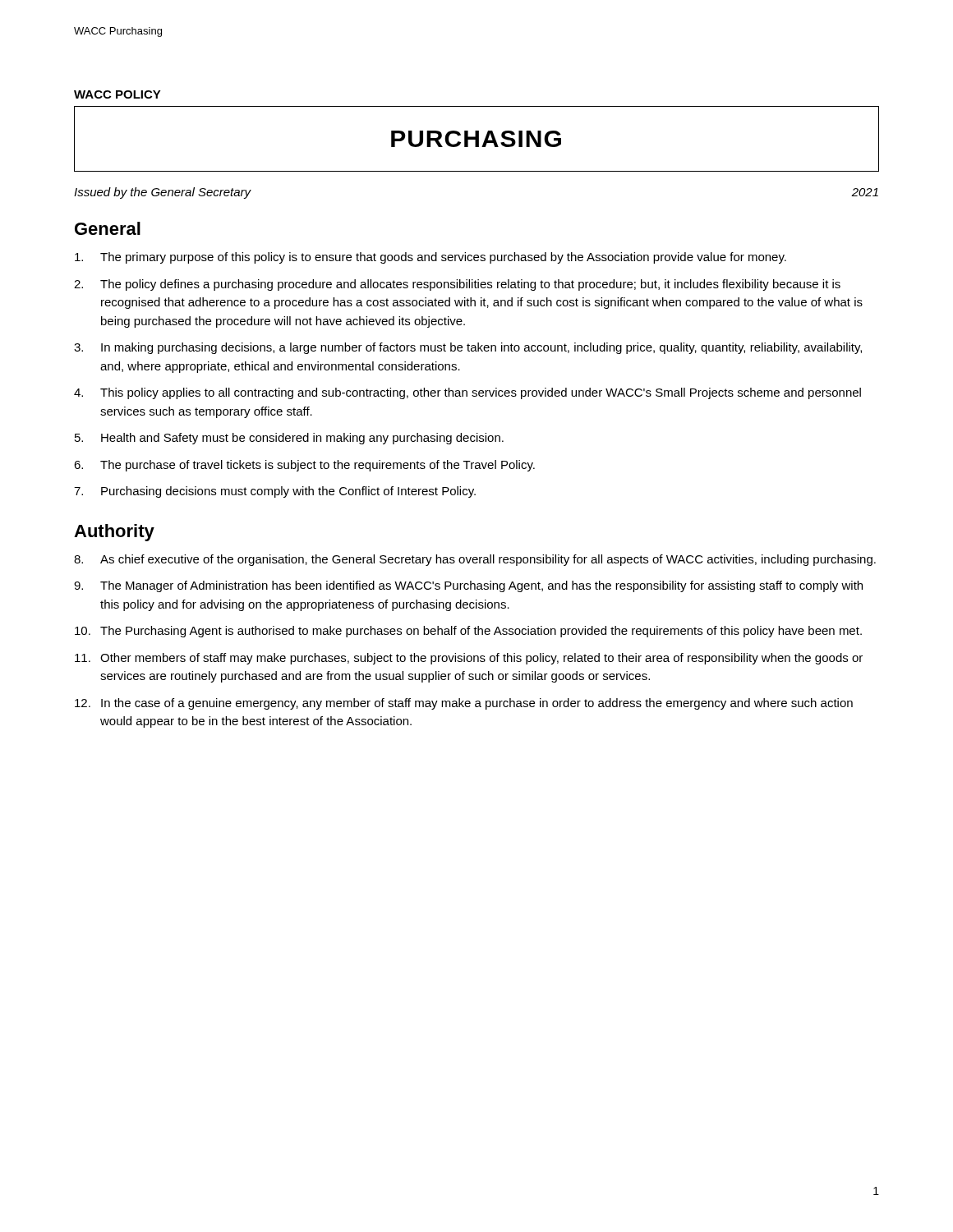The height and width of the screenshot is (1232, 953).
Task: Click on the element starting "3. In making purchasing"
Action: pyautogui.click(x=476, y=357)
